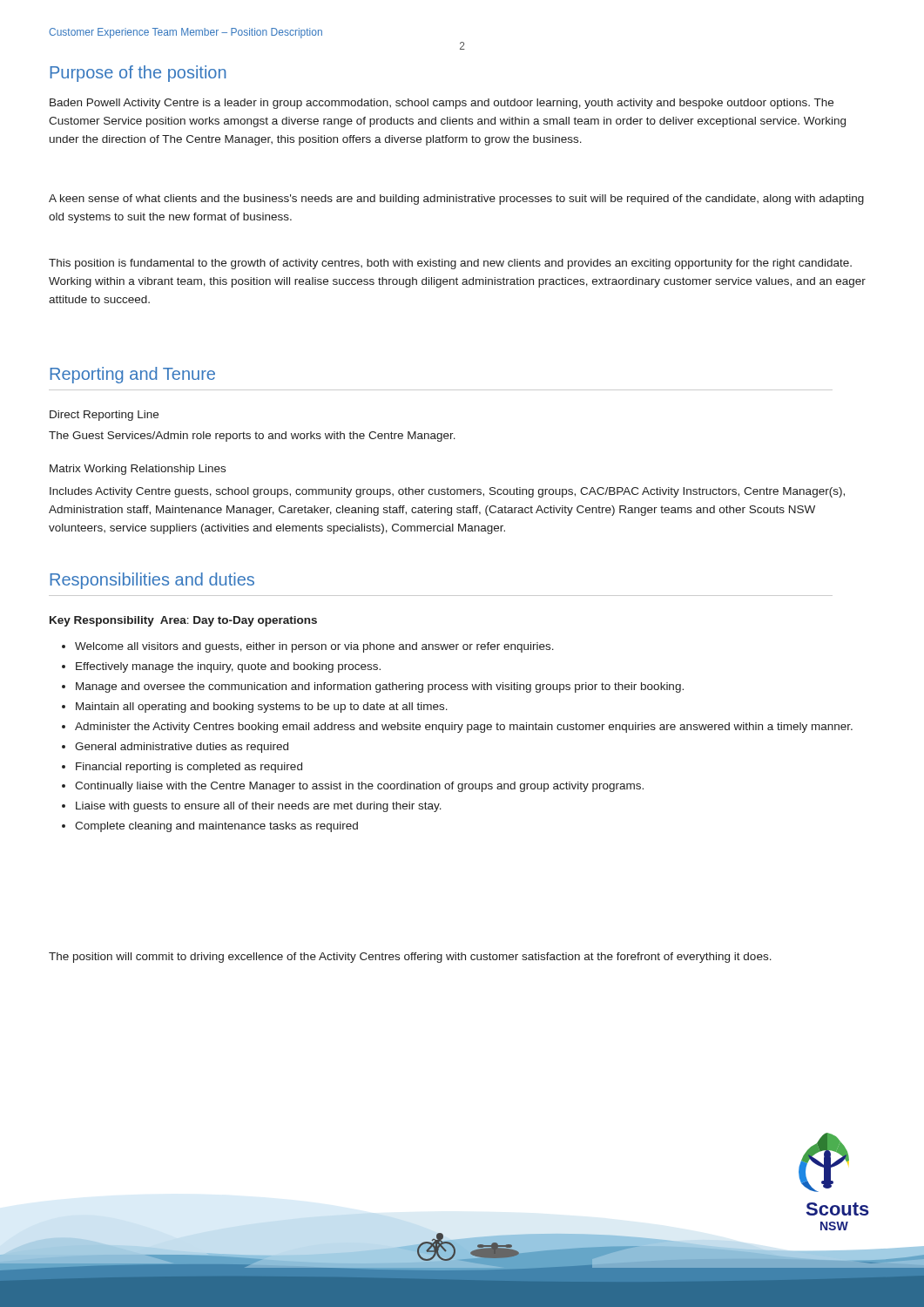Where does it say "Direct Reporting Line"?
The height and width of the screenshot is (1307, 924).
(104, 416)
